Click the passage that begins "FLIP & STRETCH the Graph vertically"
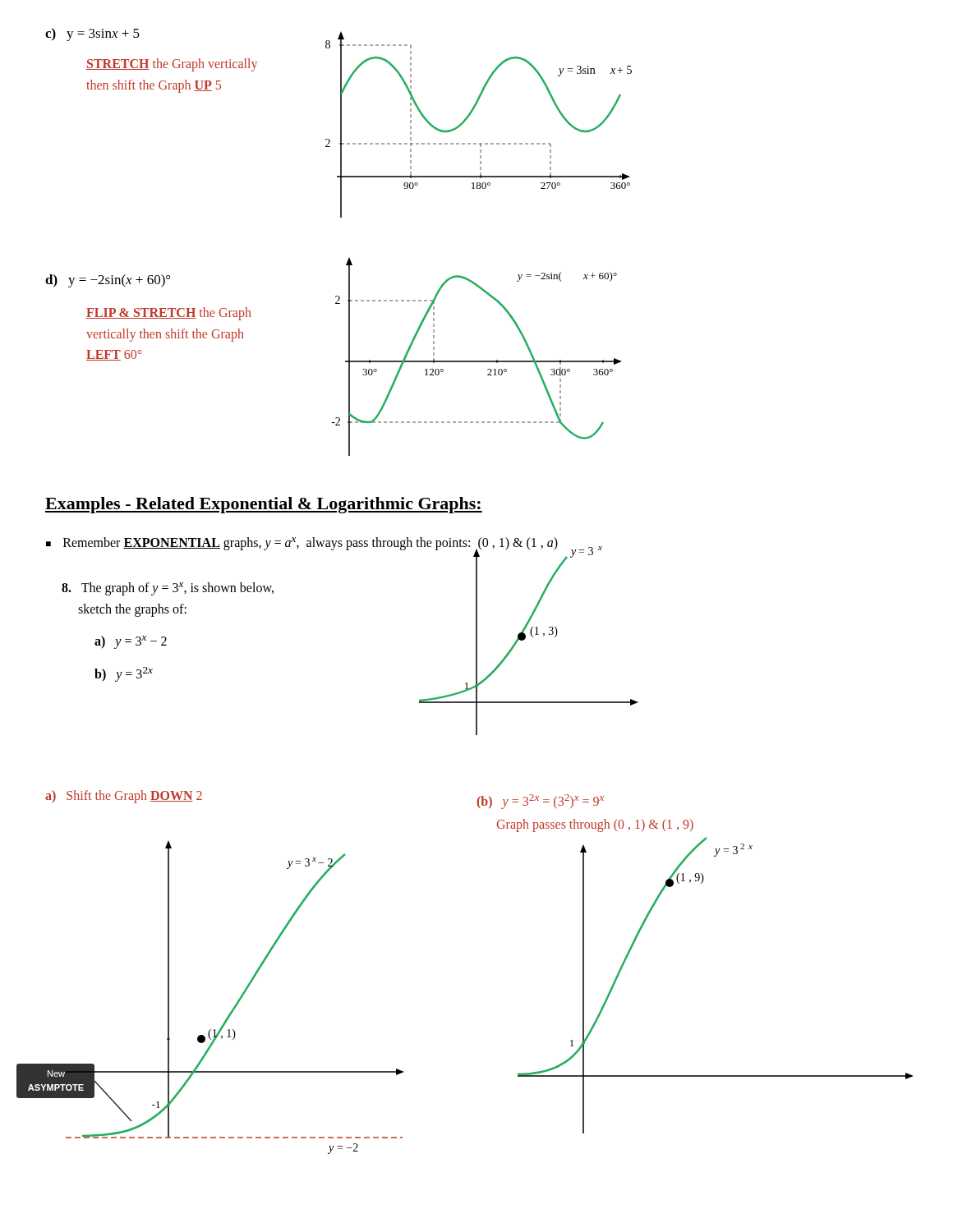Image resolution: width=953 pixels, height=1232 pixels. click(x=169, y=334)
